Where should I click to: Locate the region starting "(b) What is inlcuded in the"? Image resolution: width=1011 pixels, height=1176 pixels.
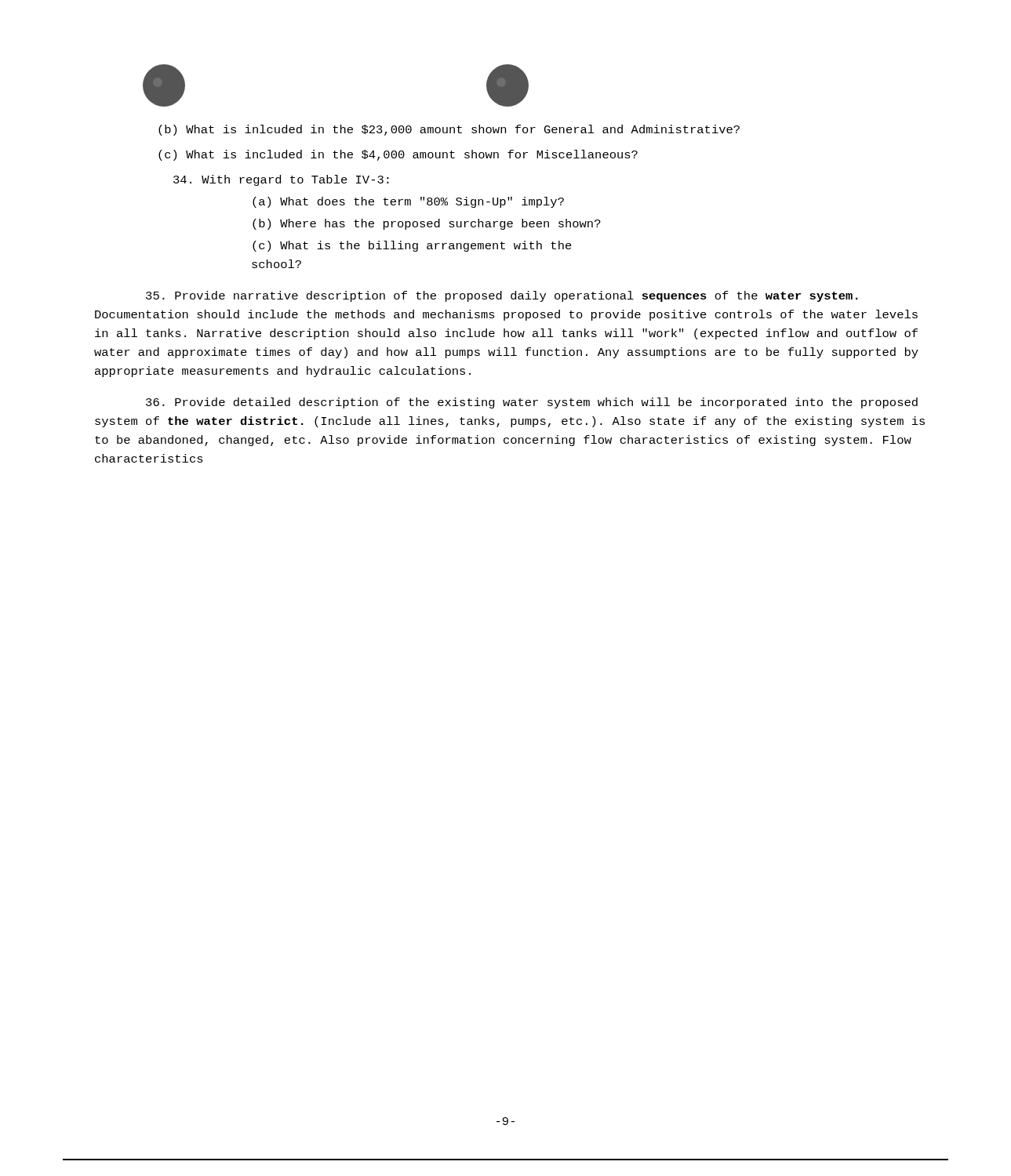449,130
